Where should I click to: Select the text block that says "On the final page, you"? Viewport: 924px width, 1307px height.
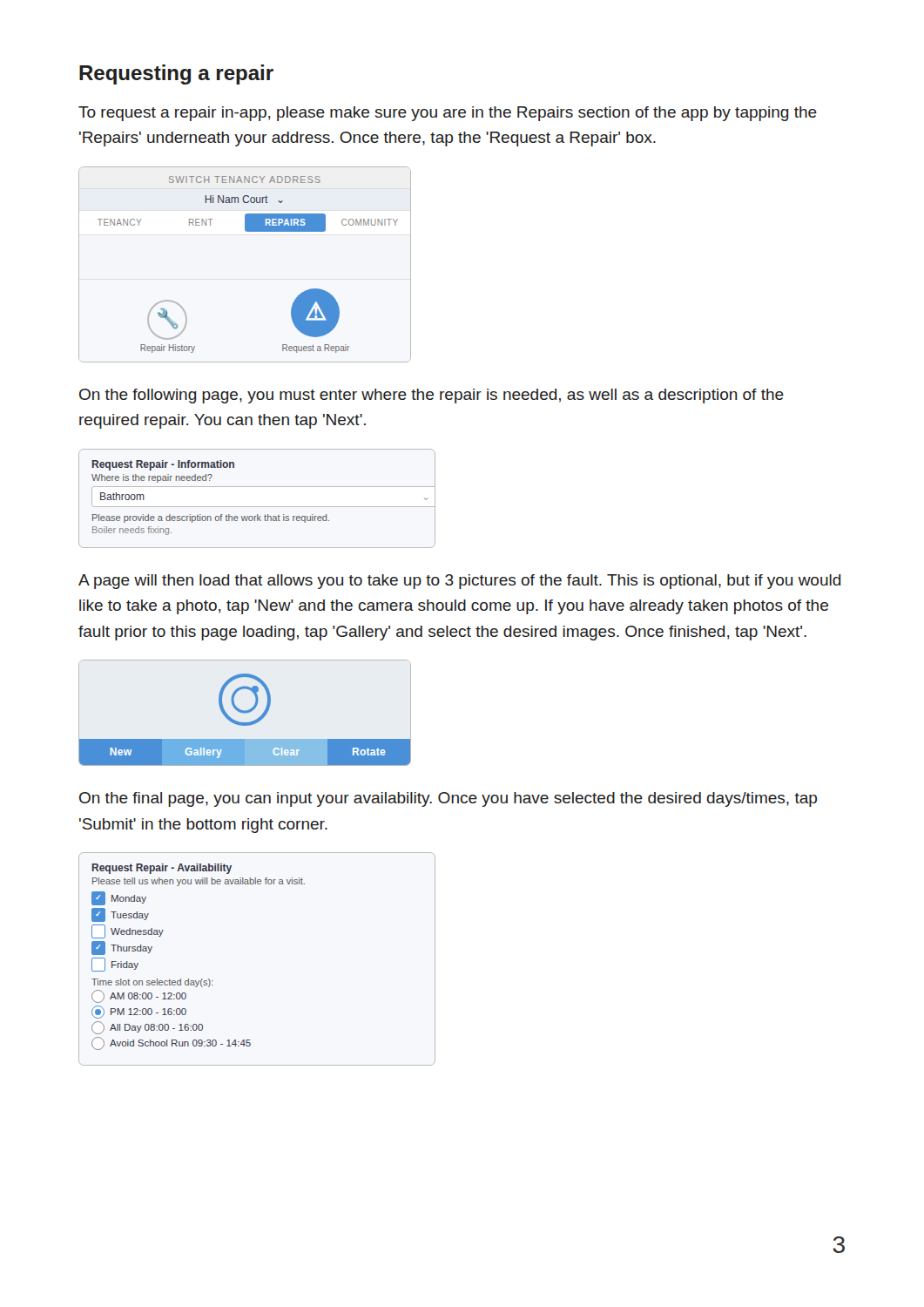(448, 811)
